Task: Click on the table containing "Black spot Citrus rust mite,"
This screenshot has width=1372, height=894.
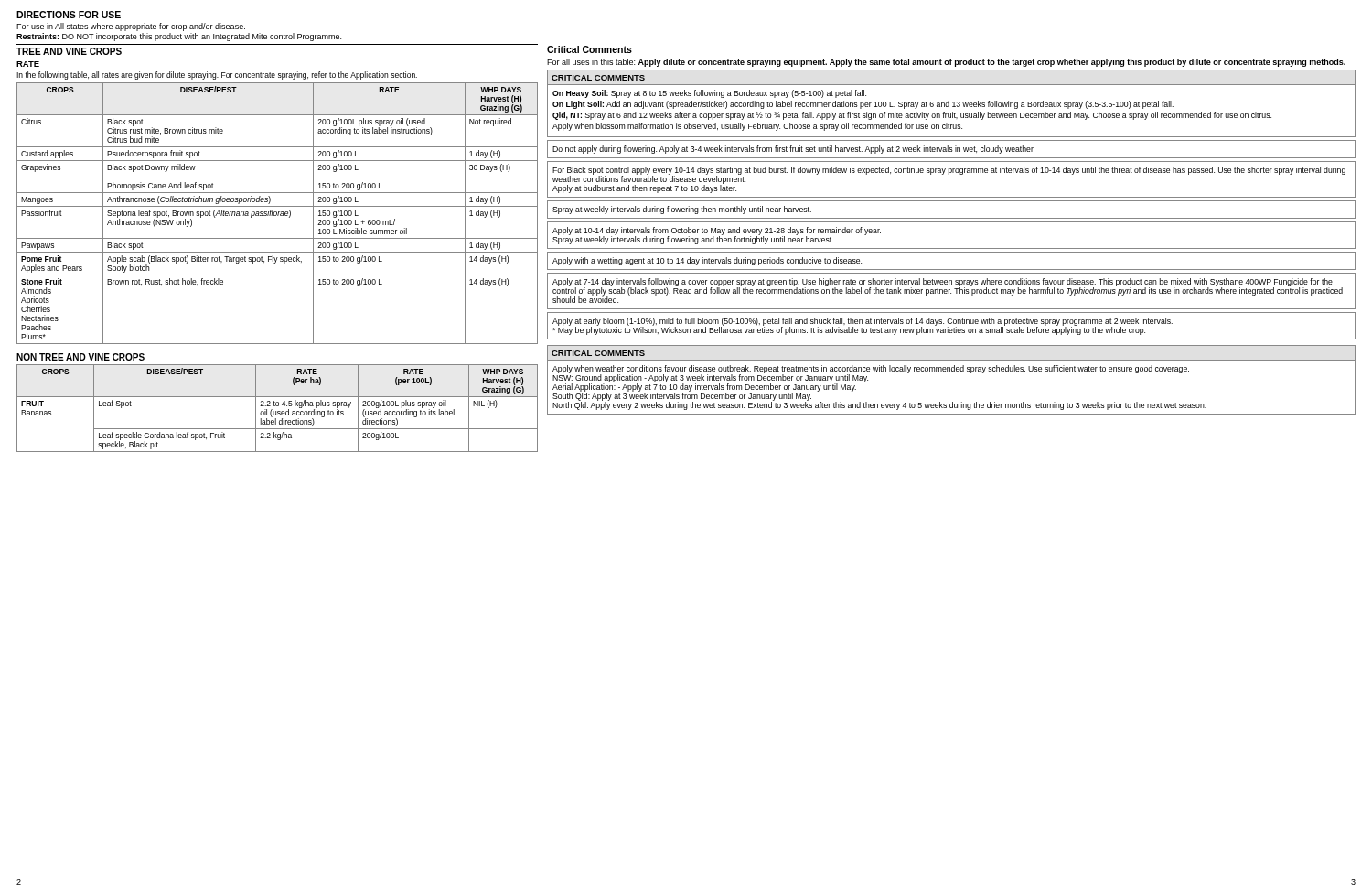Action: (x=277, y=213)
